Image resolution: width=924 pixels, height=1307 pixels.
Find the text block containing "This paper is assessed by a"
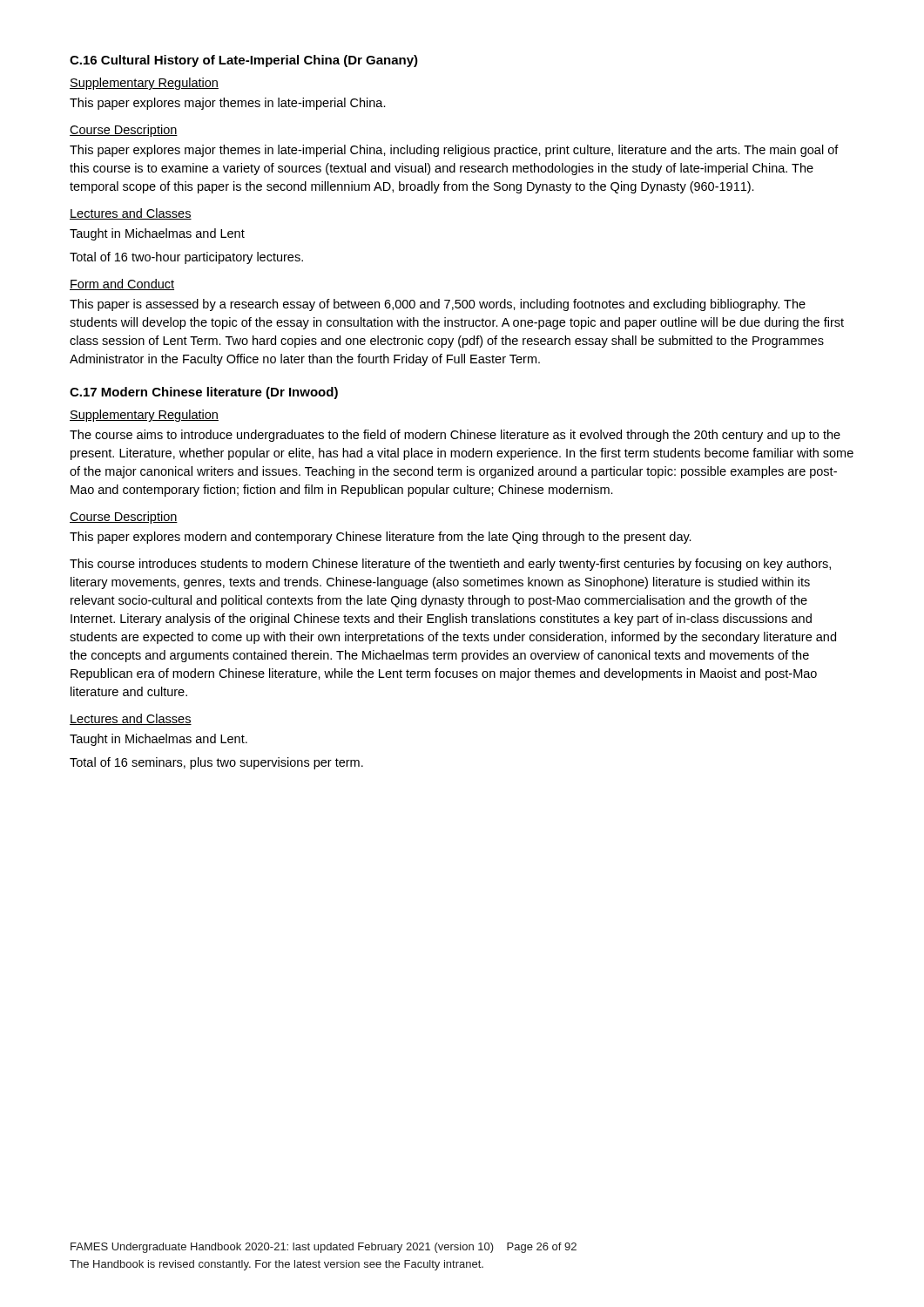[457, 332]
